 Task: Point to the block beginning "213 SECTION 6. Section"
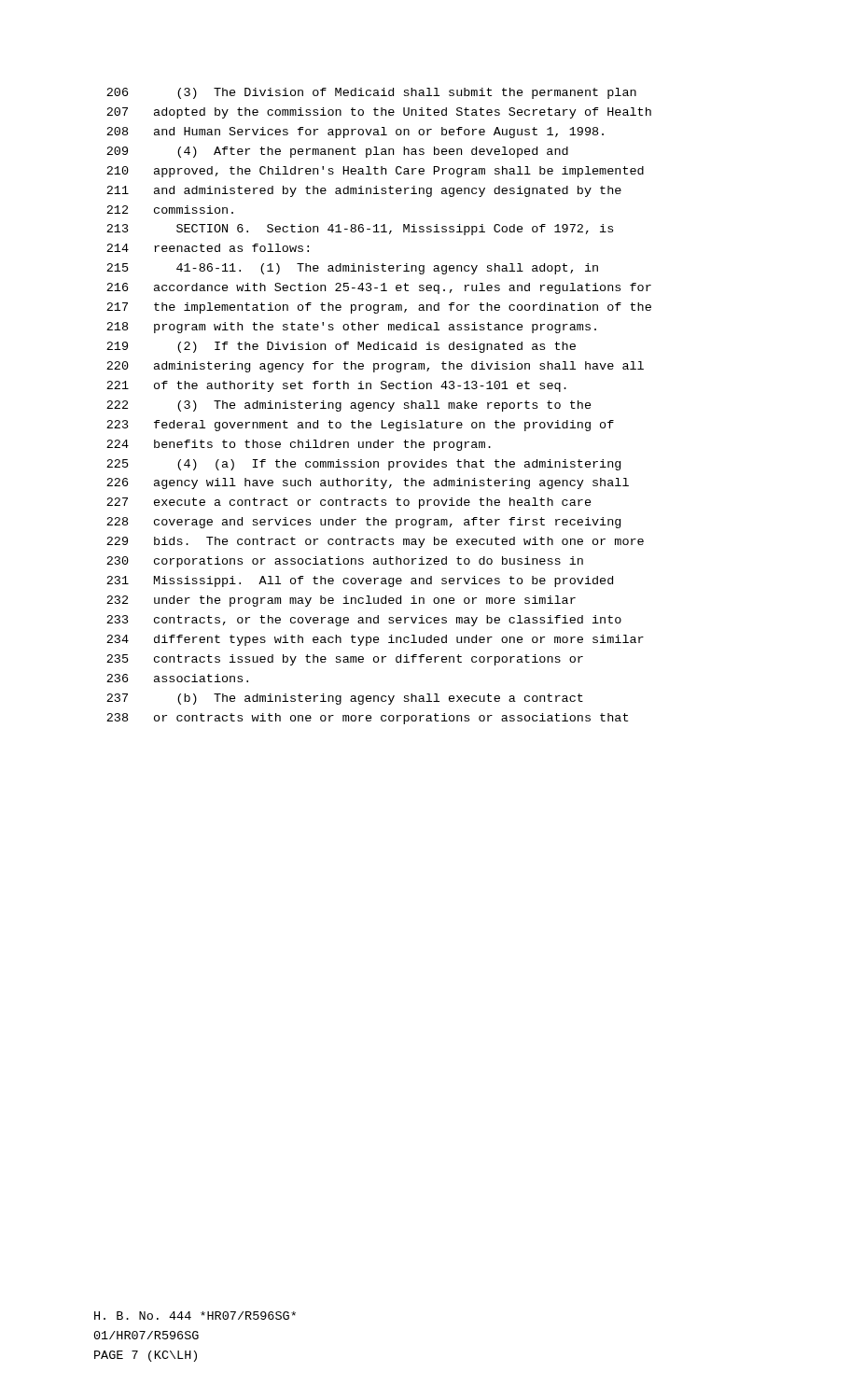(x=434, y=240)
